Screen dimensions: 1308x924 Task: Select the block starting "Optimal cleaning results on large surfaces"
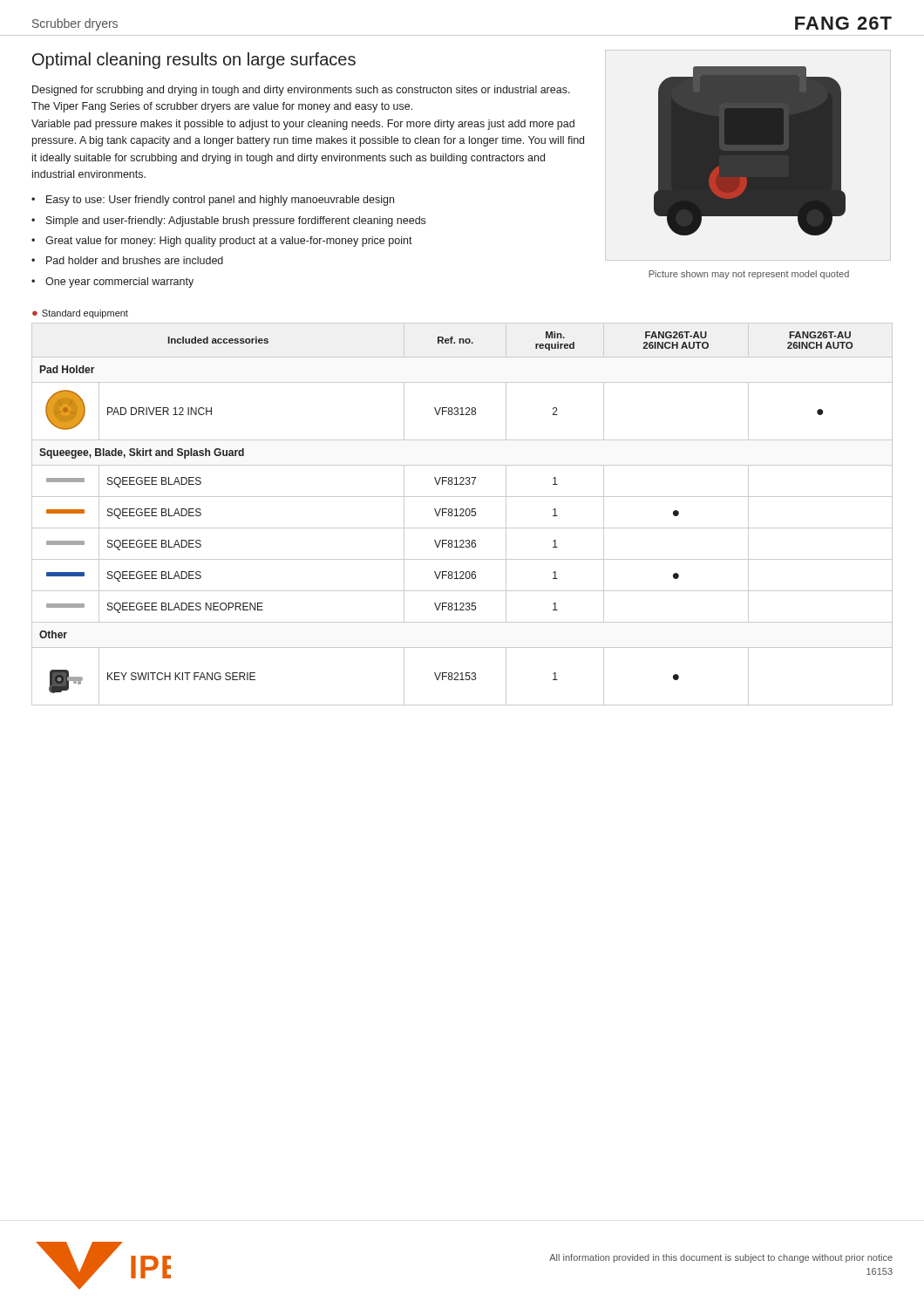pos(194,59)
